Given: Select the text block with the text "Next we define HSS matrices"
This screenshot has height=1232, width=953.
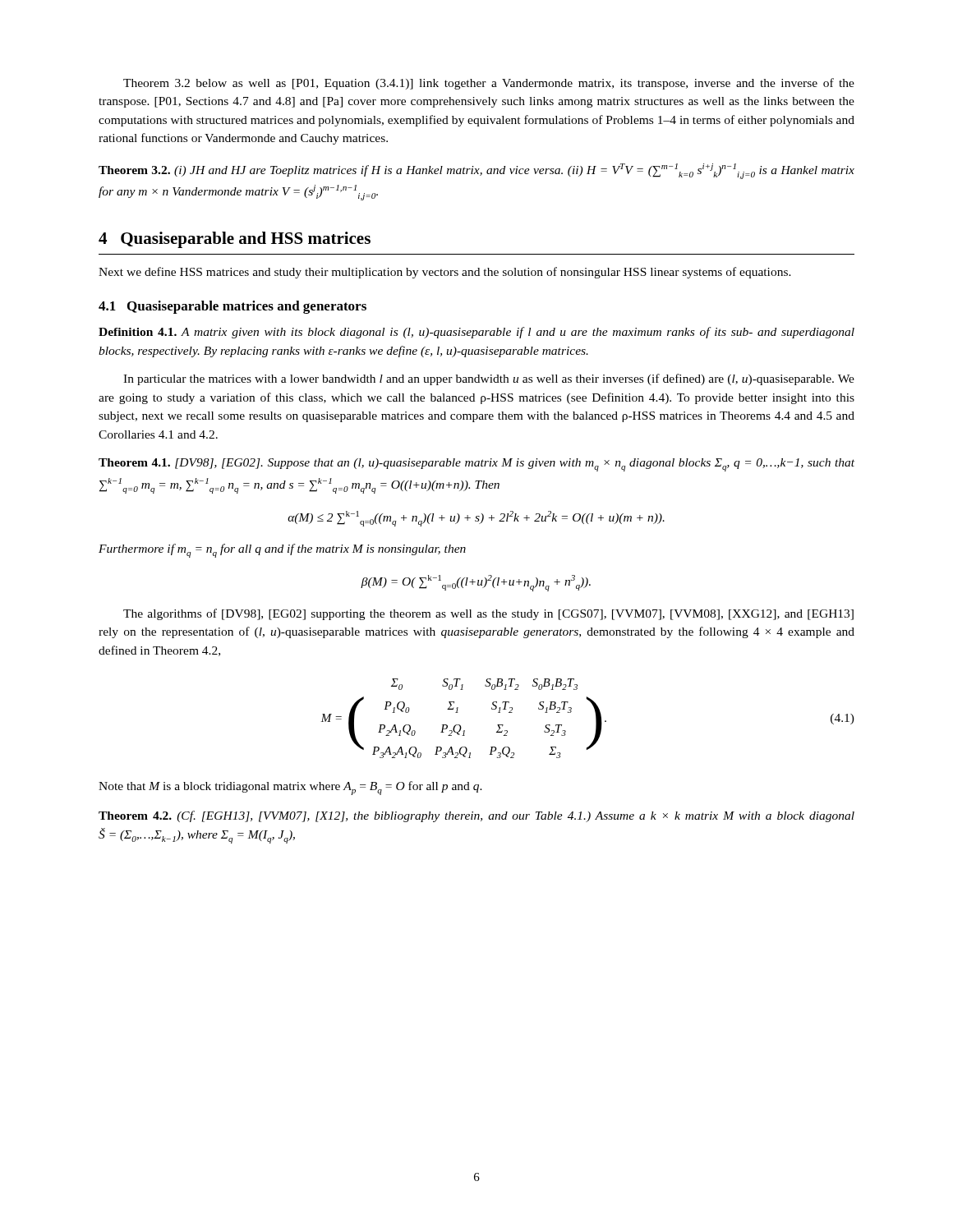Looking at the screenshot, I should point(476,272).
